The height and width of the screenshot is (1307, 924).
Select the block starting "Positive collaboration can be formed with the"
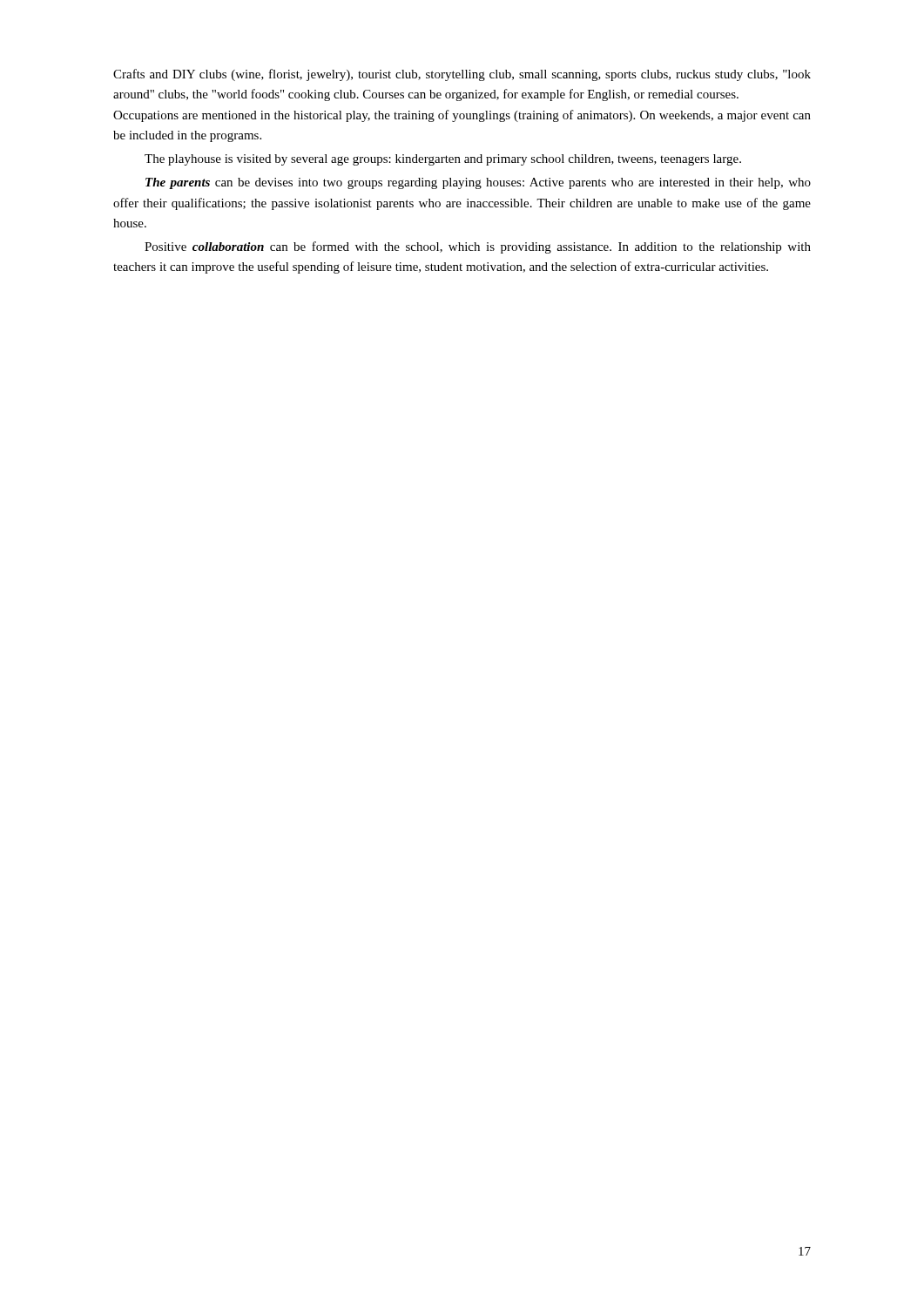(462, 257)
